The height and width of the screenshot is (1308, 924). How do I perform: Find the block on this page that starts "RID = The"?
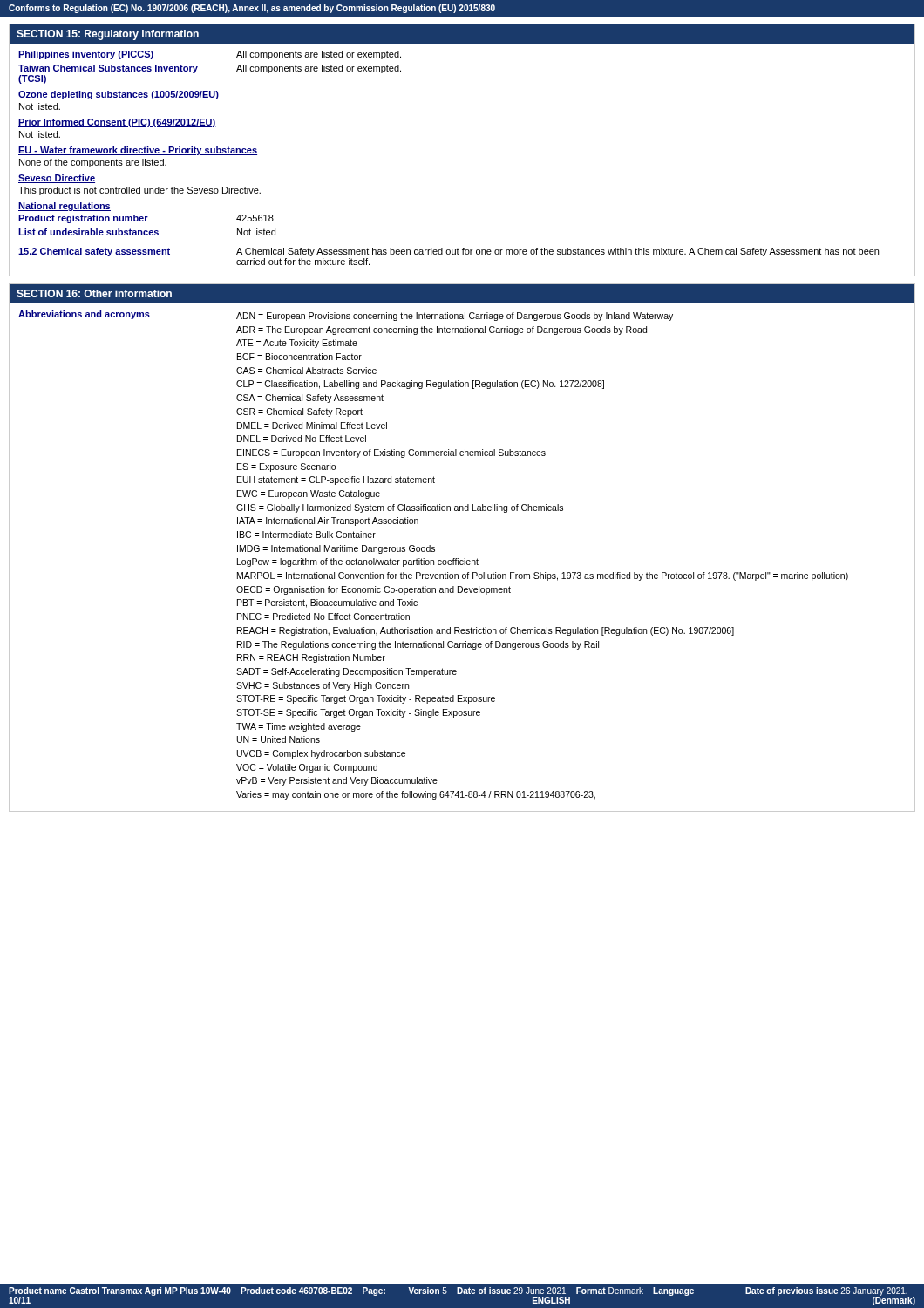pos(418,644)
